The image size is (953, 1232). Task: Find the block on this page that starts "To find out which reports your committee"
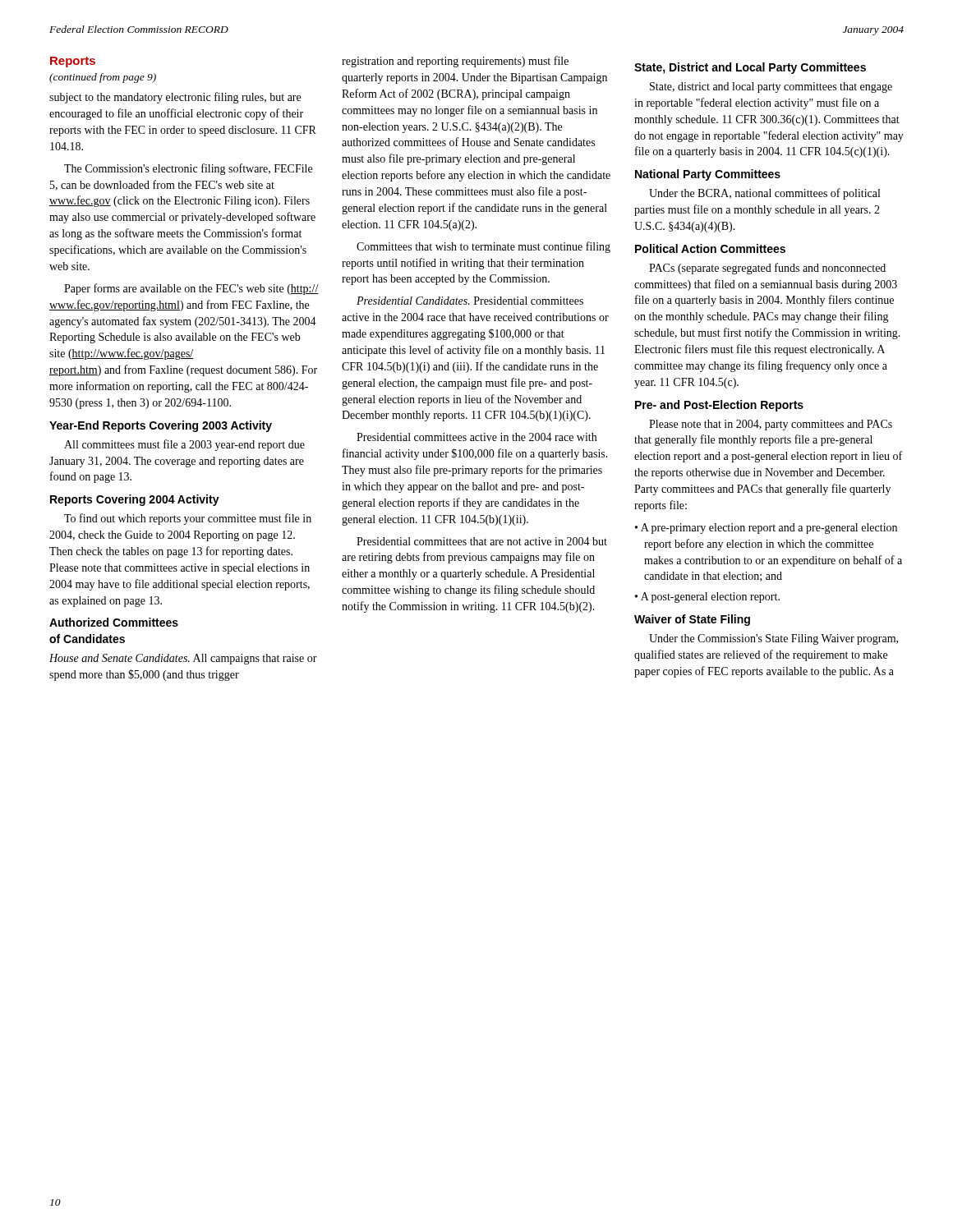pyautogui.click(x=184, y=560)
